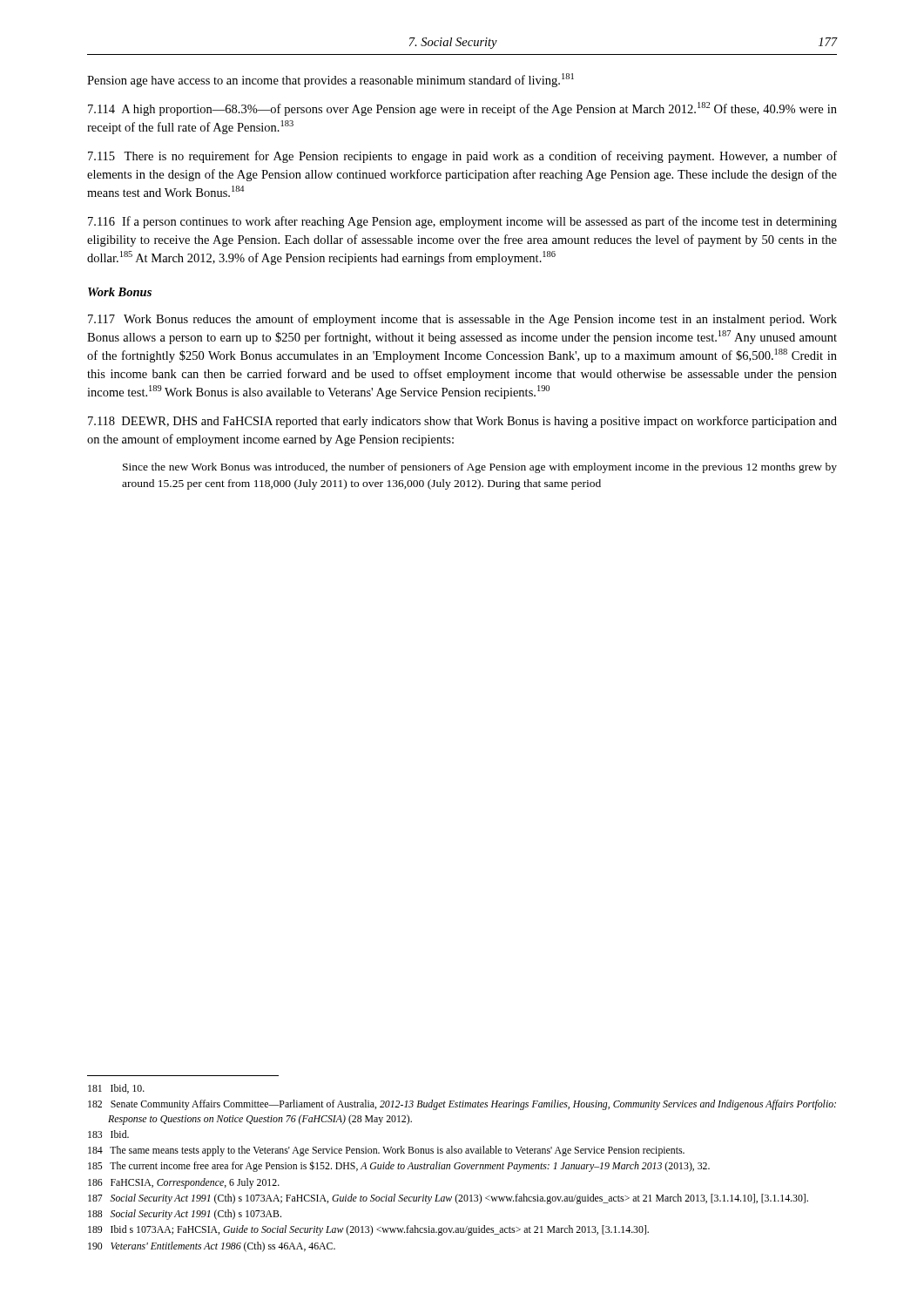Select the text starting "189 Ibid s 1073AA; FaHCSIA, Guide"
This screenshot has width=924, height=1307.
pyautogui.click(x=368, y=1230)
